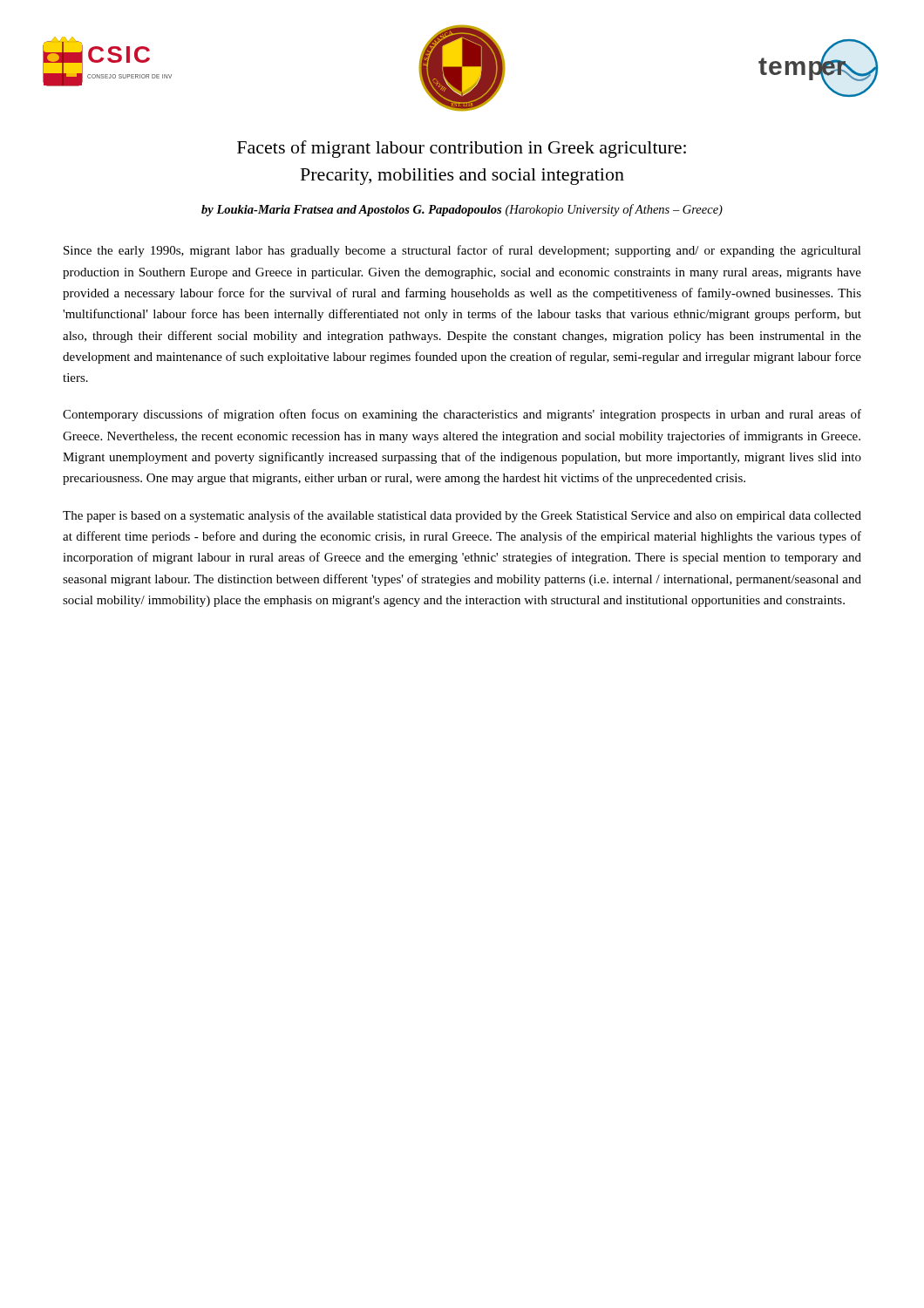924x1308 pixels.
Task: Locate the block of text that opens with "Contemporary discussions of migration often focus"
Action: click(x=462, y=446)
